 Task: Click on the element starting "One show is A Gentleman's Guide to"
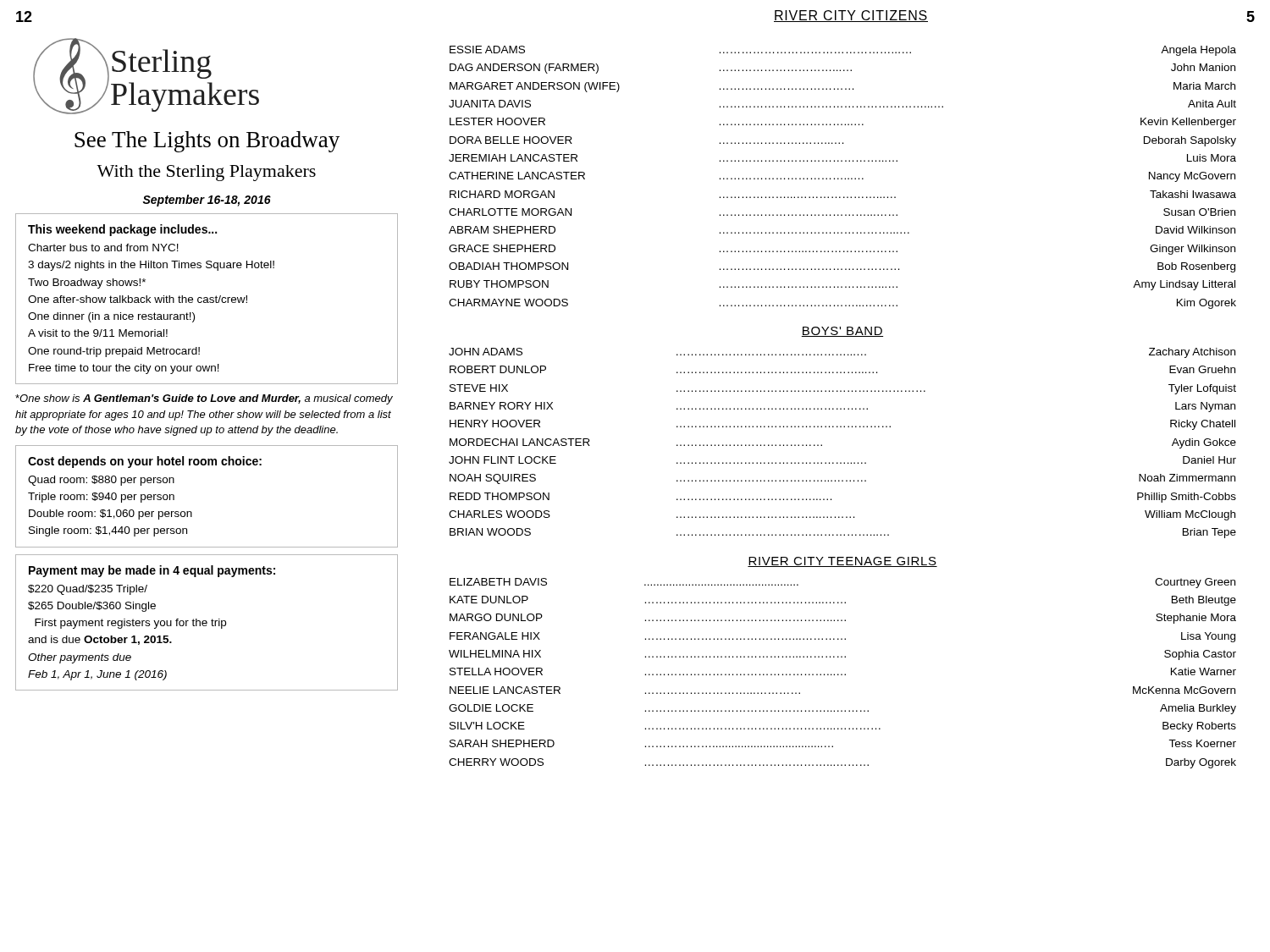204,414
